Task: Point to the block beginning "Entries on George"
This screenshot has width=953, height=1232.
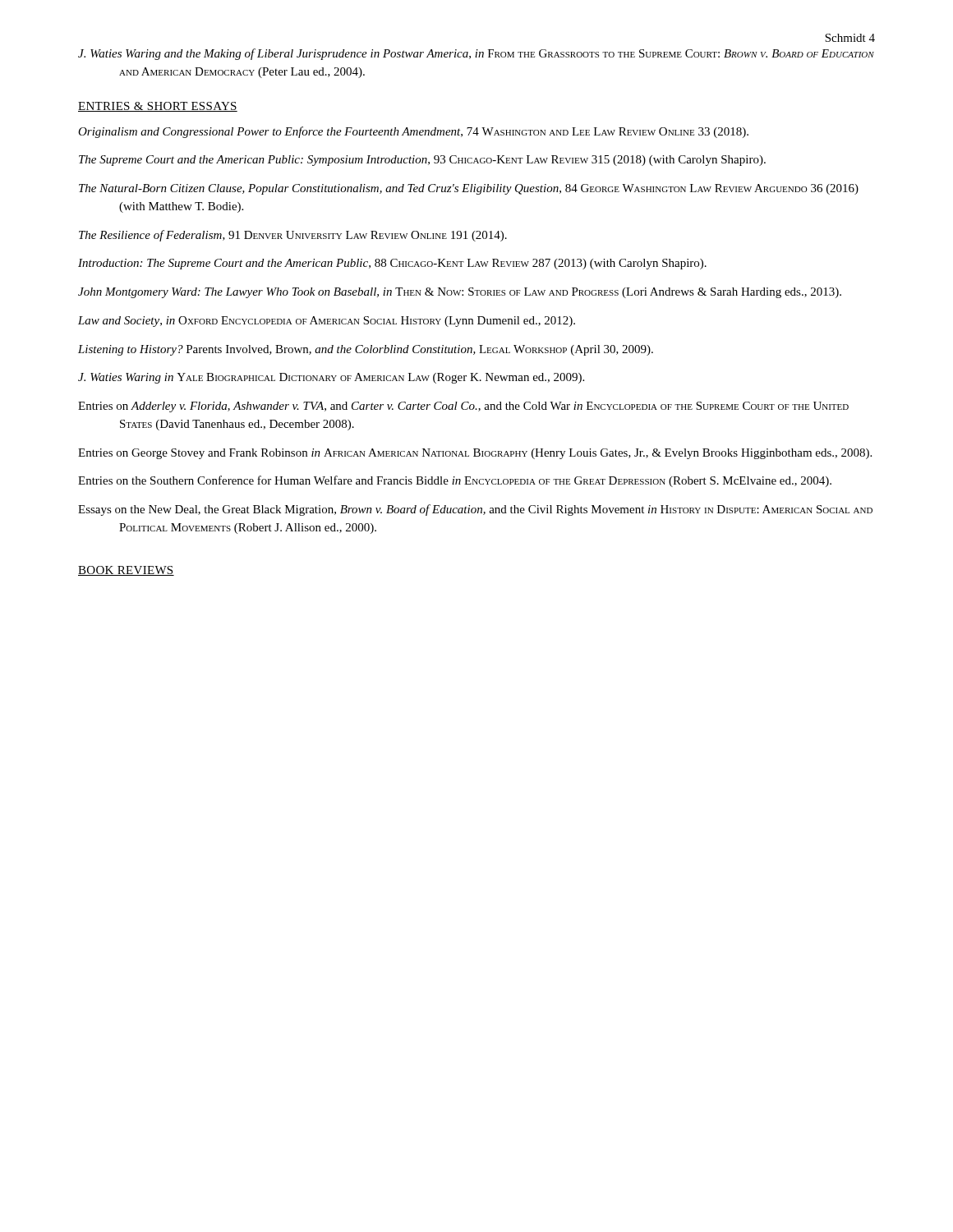Action: point(475,452)
